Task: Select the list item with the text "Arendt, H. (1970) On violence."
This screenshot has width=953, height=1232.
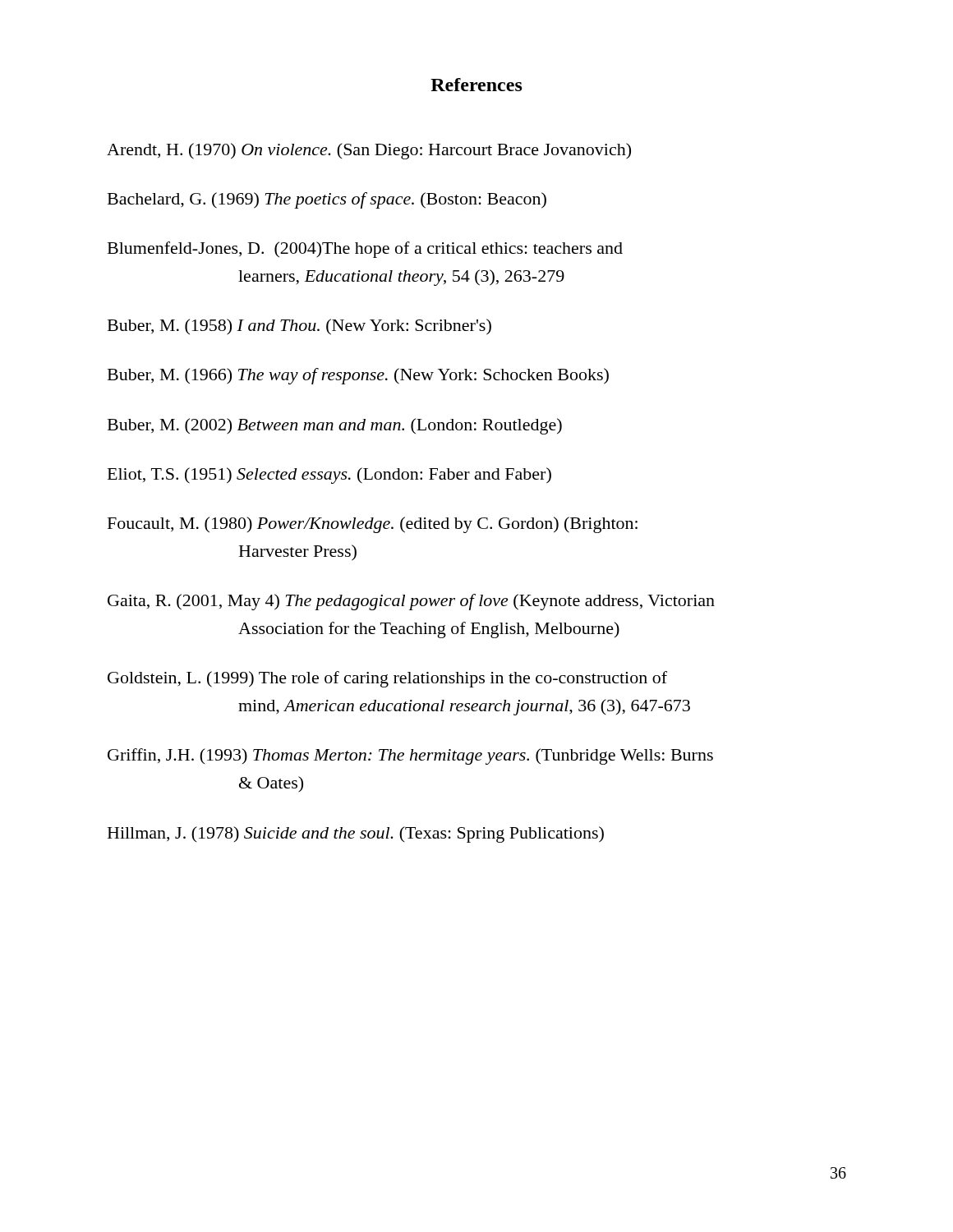Action: pyautogui.click(x=369, y=149)
